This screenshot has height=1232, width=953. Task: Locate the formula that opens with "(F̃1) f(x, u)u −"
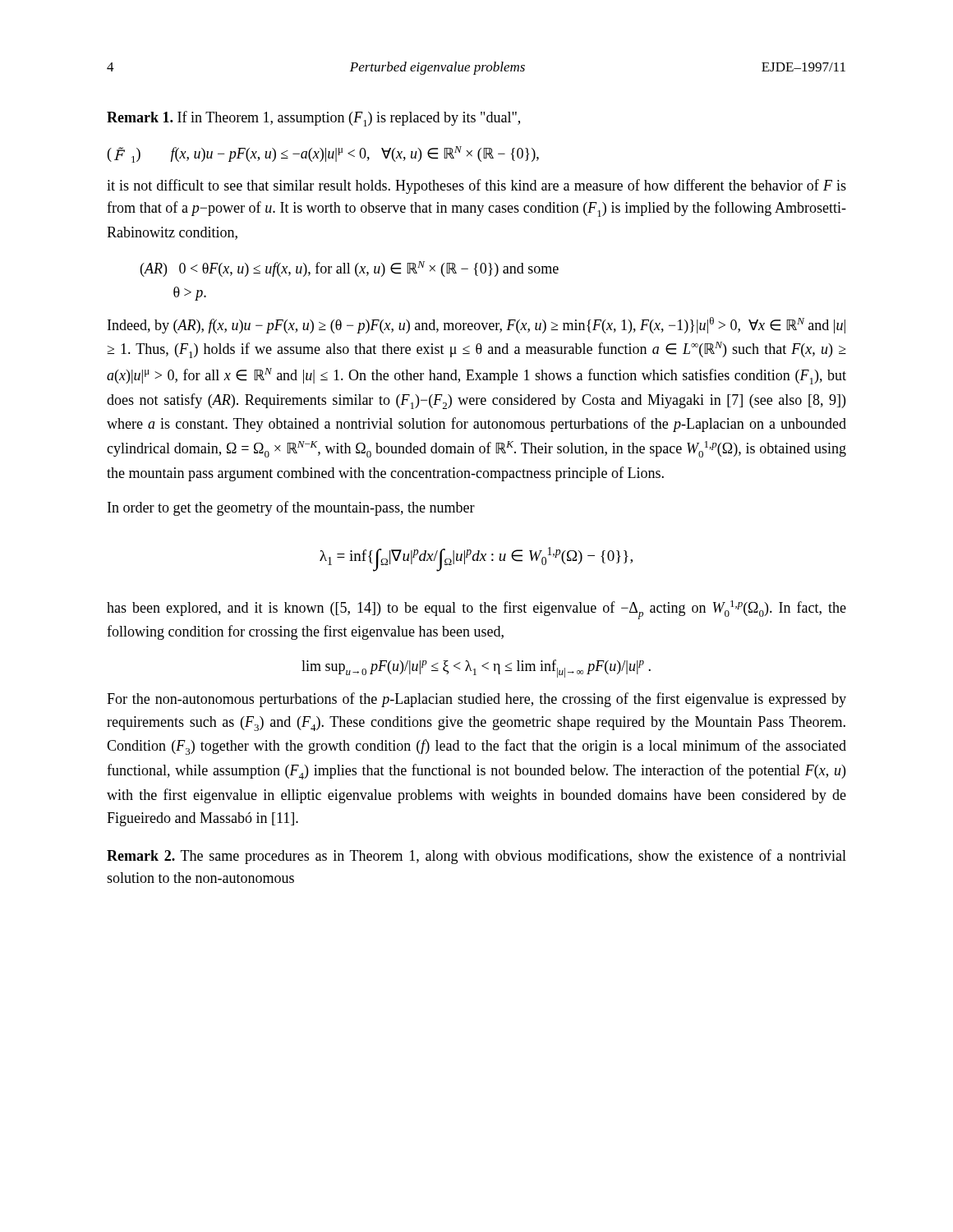click(476, 154)
